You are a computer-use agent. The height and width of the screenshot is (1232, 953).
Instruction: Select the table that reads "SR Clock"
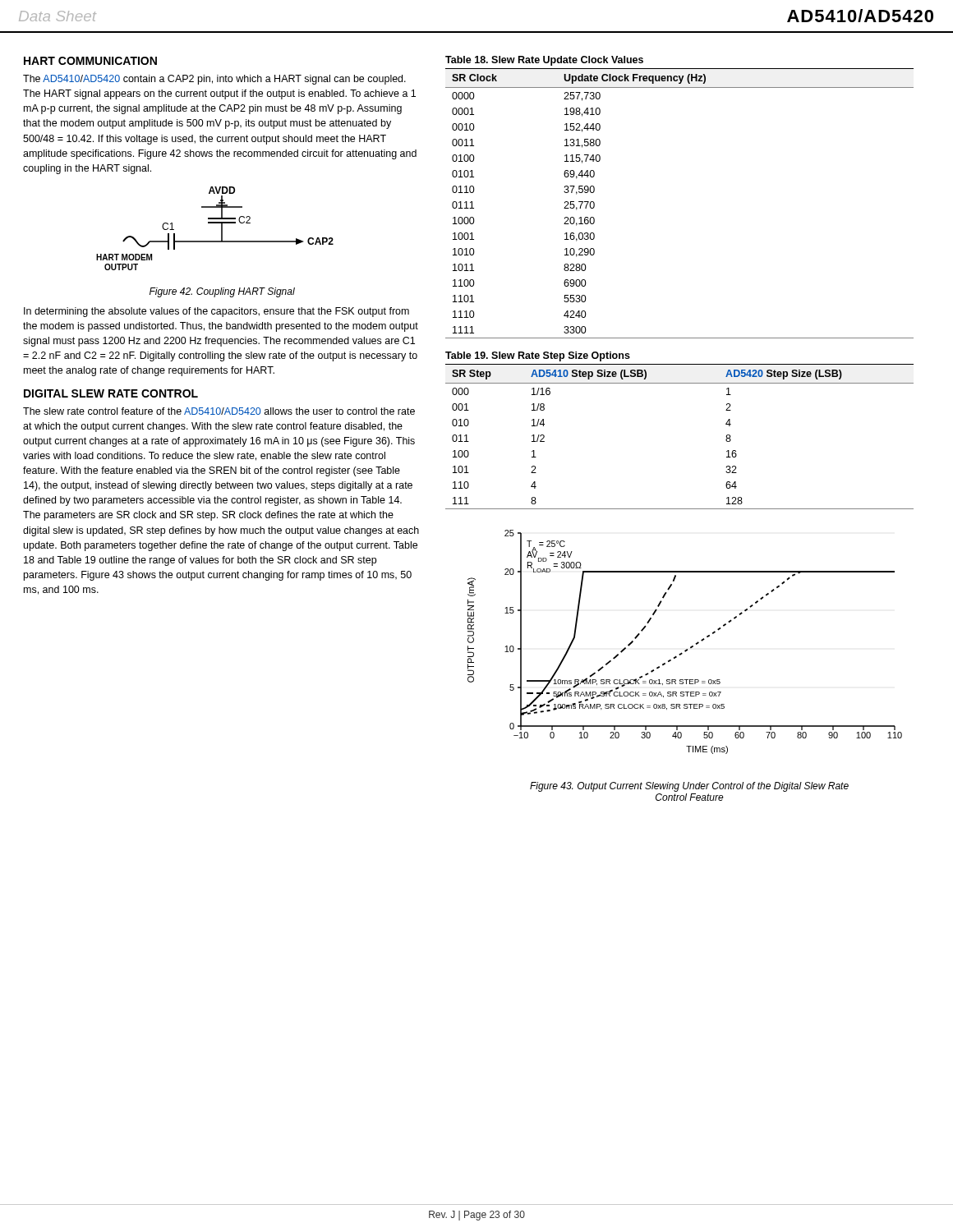coord(689,203)
